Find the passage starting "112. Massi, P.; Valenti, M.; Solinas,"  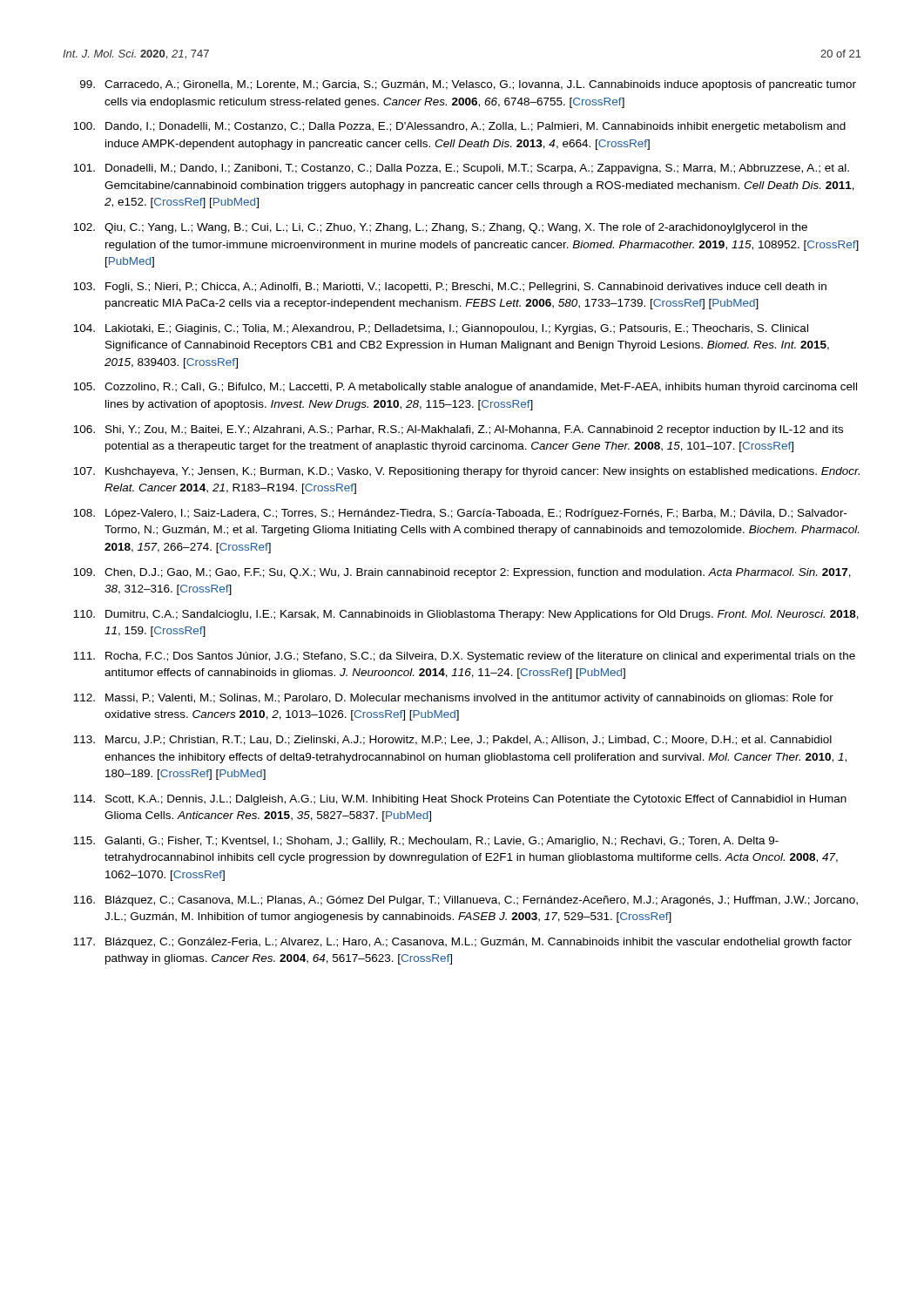(x=462, y=706)
